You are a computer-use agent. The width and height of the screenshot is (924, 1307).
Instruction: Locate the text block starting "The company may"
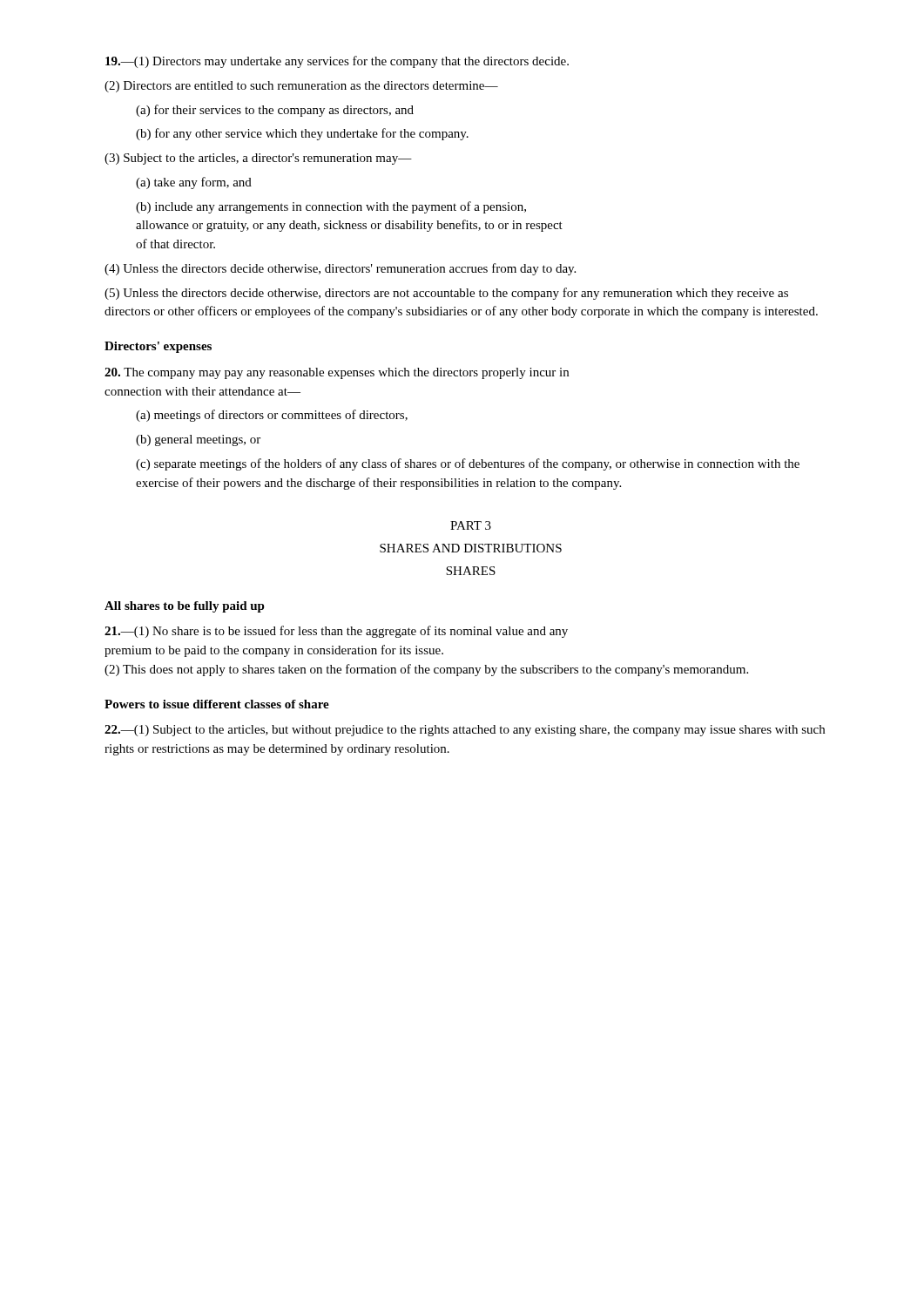pyautogui.click(x=471, y=382)
